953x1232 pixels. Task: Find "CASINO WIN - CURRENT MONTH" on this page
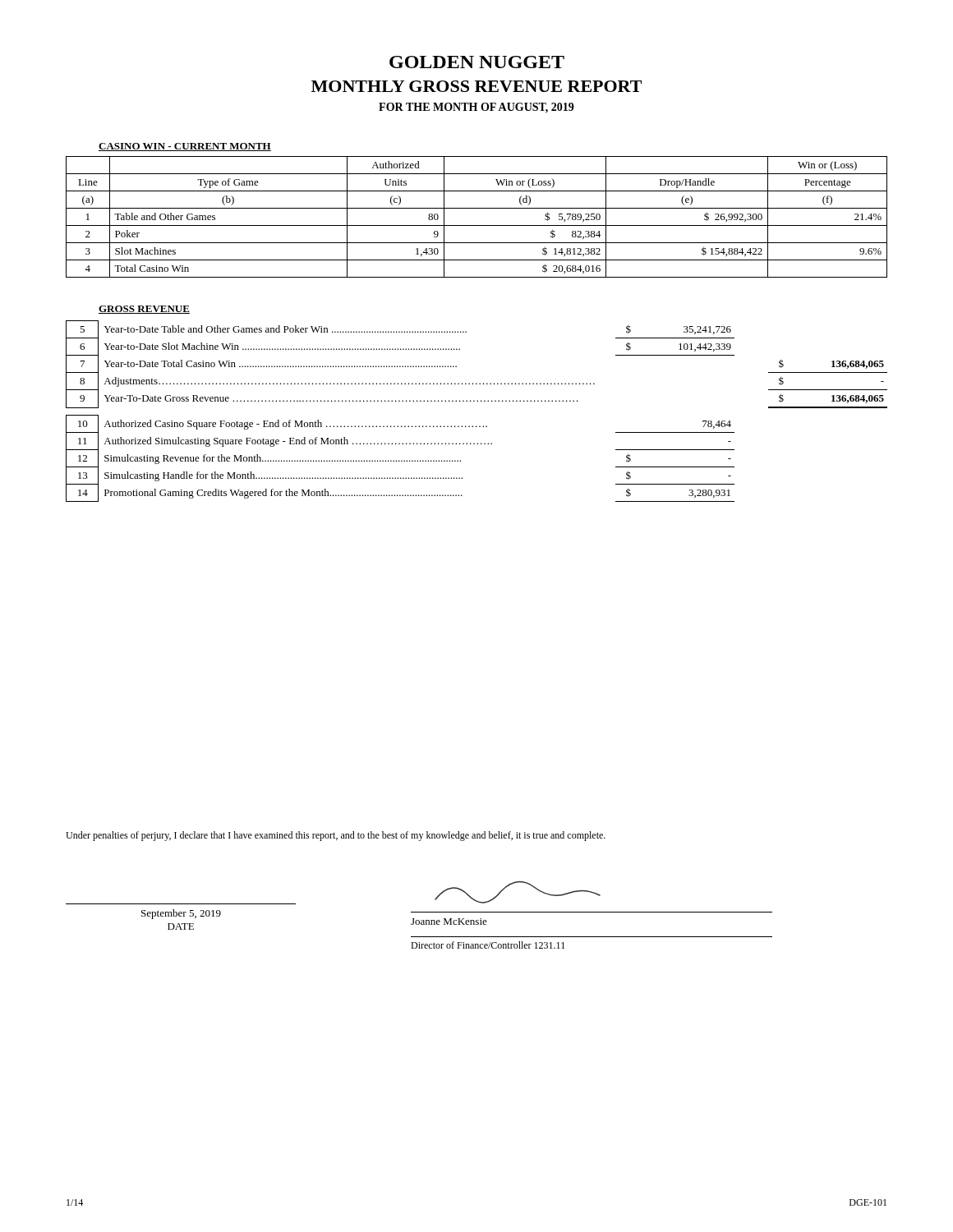point(185,146)
